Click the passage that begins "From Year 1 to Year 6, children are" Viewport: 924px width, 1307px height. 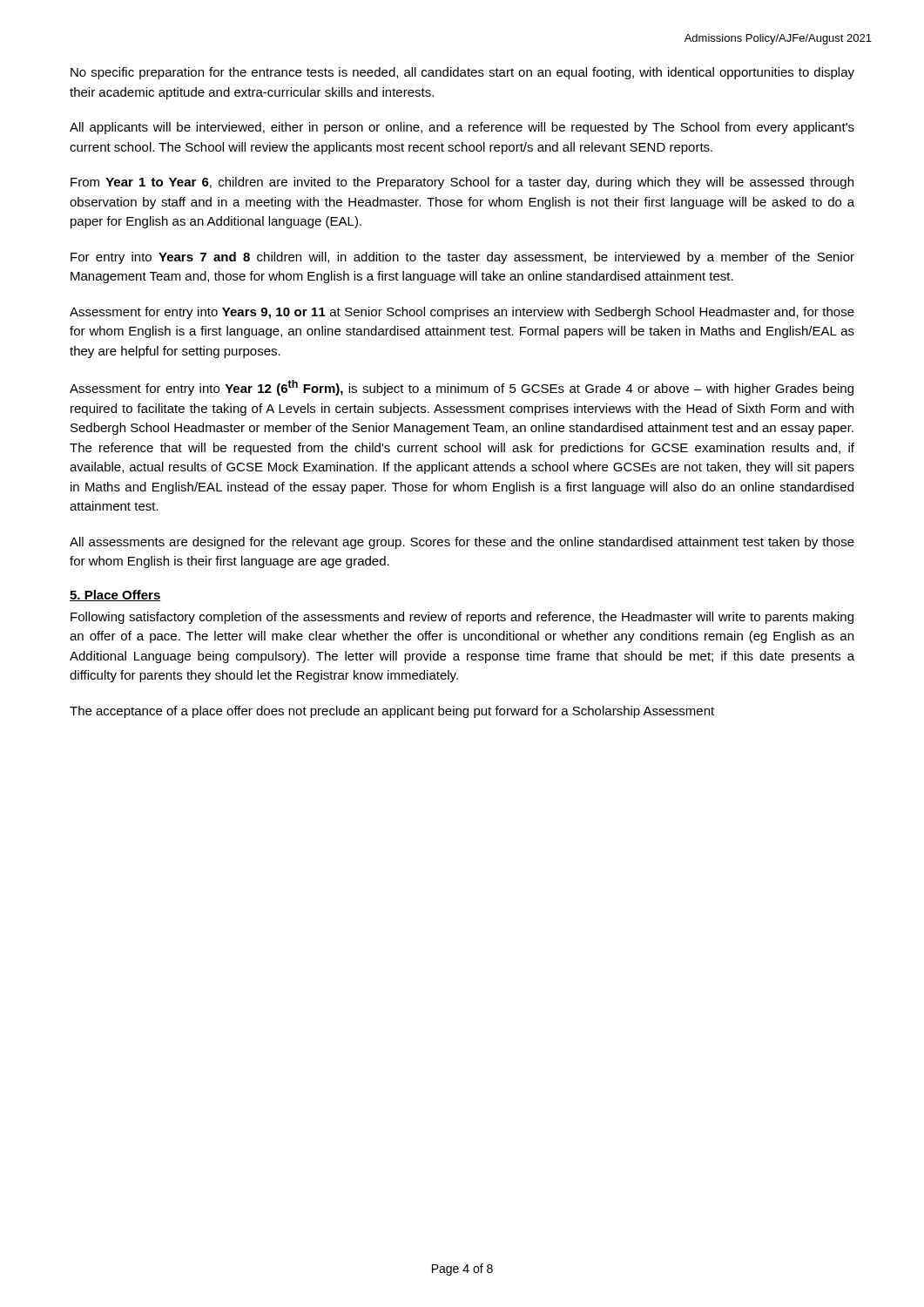click(462, 201)
